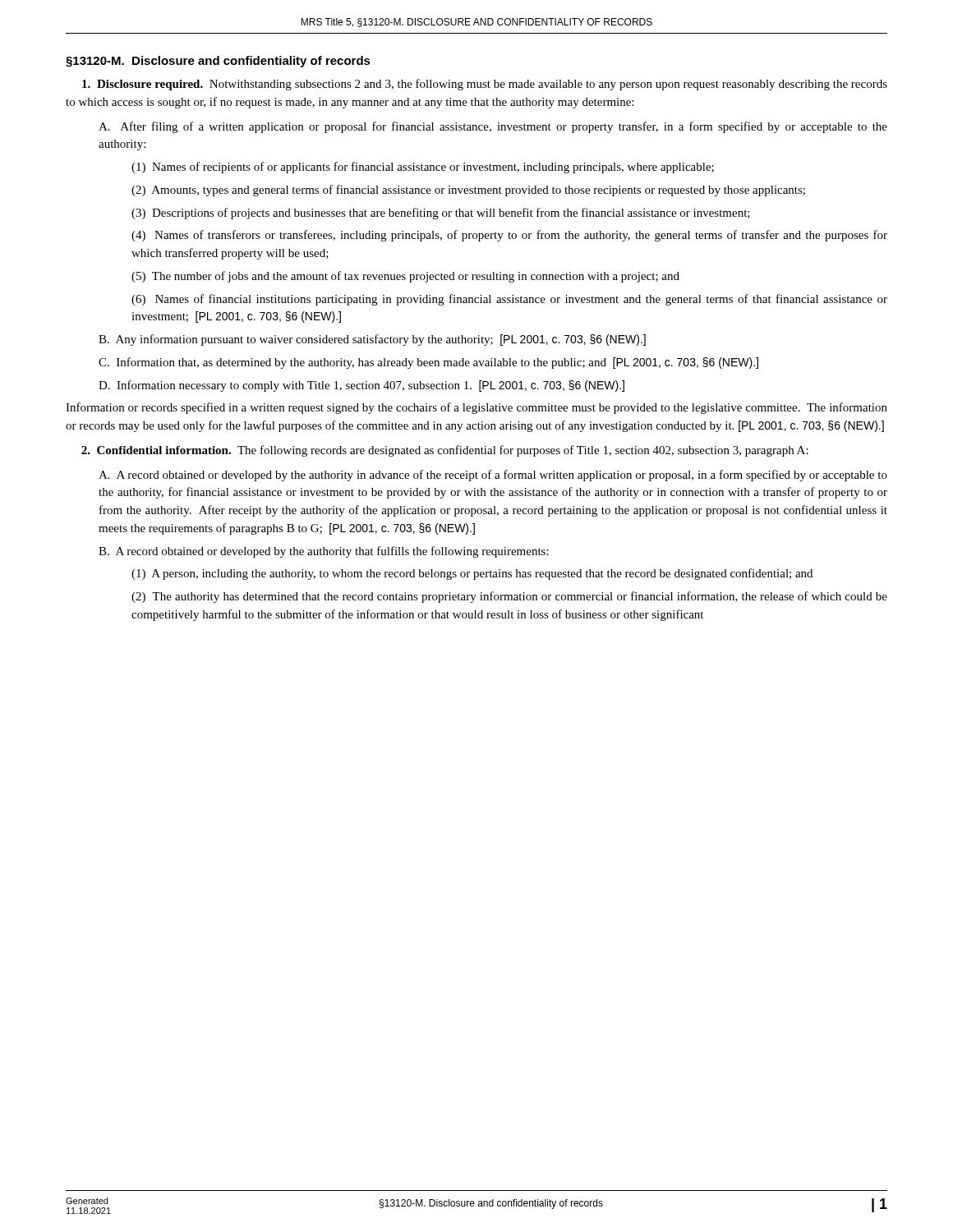The height and width of the screenshot is (1232, 953).
Task: Select the list item that says "(2) Amounts, types and general terms of"
Action: 469,190
